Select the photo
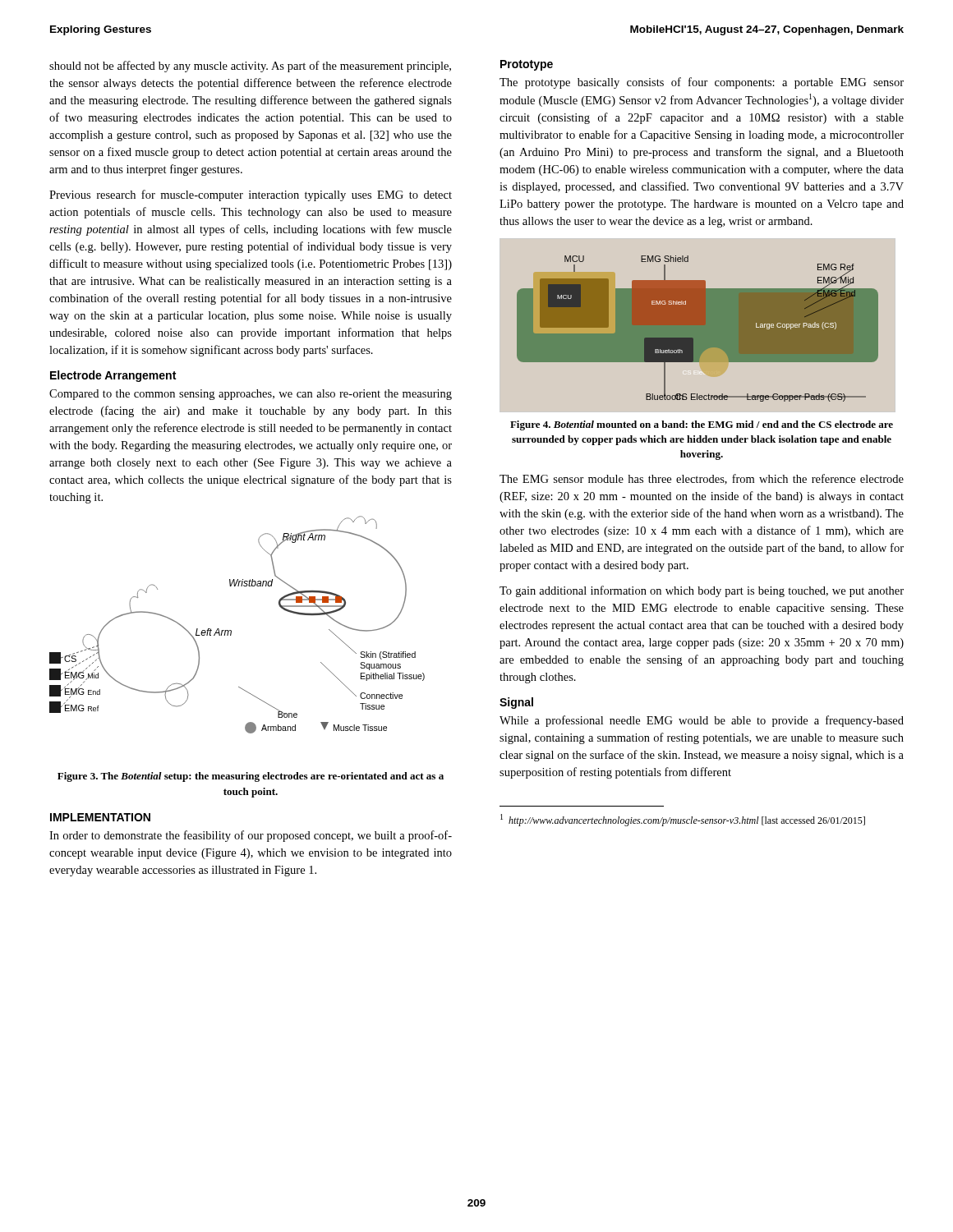Image resolution: width=953 pixels, height=1232 pixels. pos(698,325)
